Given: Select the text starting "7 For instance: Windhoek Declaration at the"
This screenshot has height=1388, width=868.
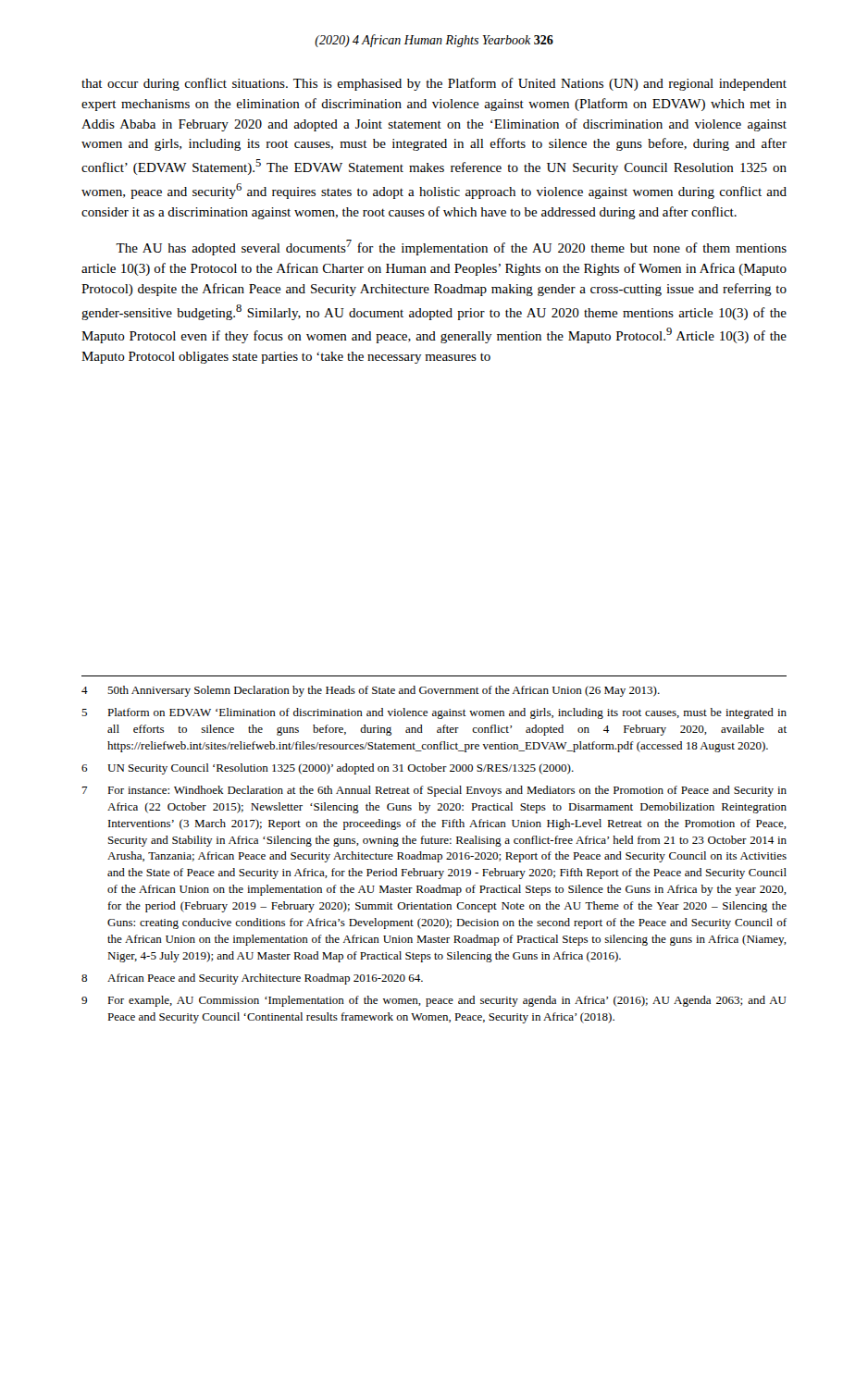Looking at the screenshot, I should pyautogui.click(x=434, y=873).
